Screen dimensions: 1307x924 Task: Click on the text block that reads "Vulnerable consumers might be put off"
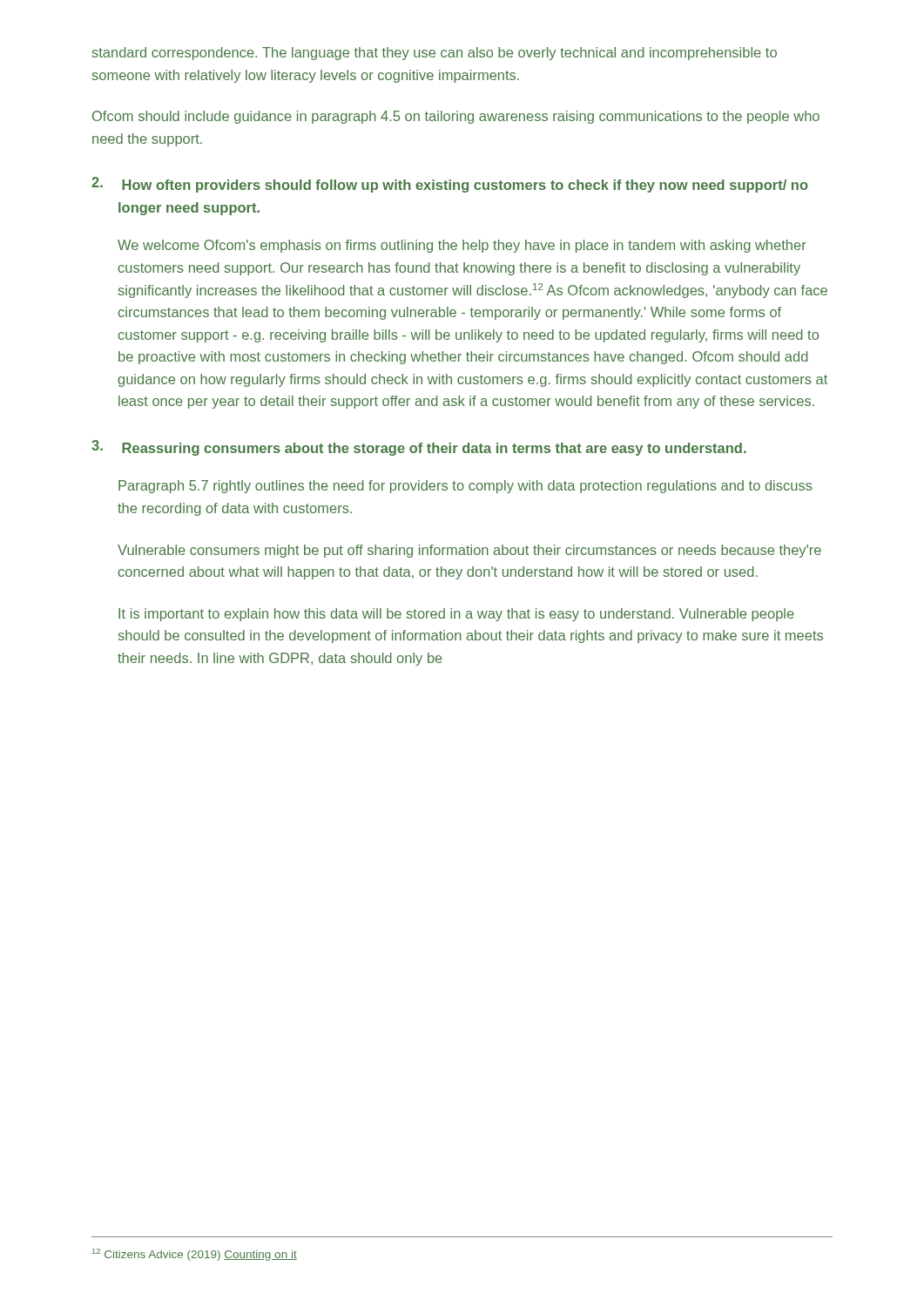(x=470, y=561)
